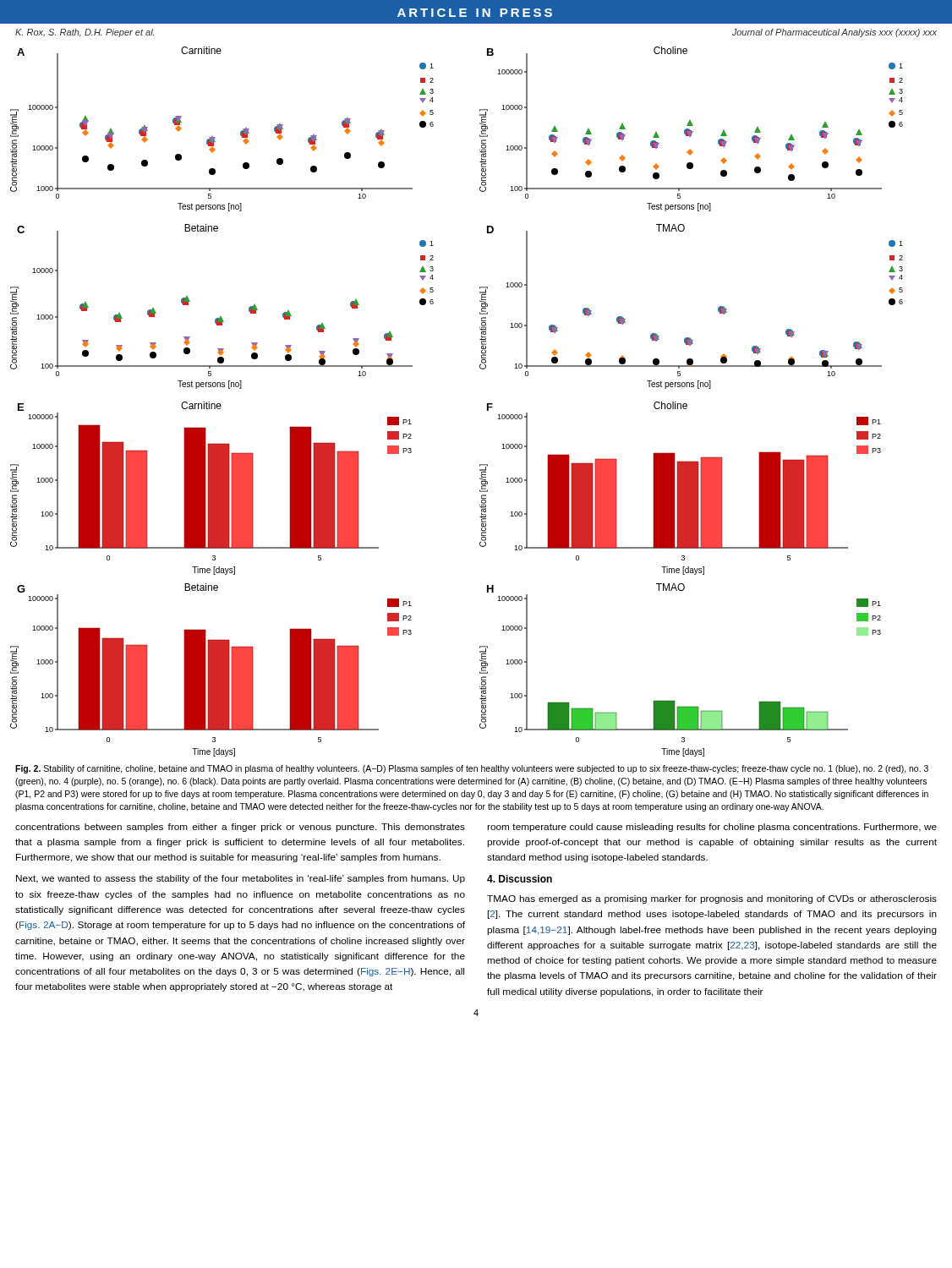This screenshot has height=1268, width=952.
Task: Point to the block beginning "Journal of Pharmaceutical"
Action: (834, 32)
